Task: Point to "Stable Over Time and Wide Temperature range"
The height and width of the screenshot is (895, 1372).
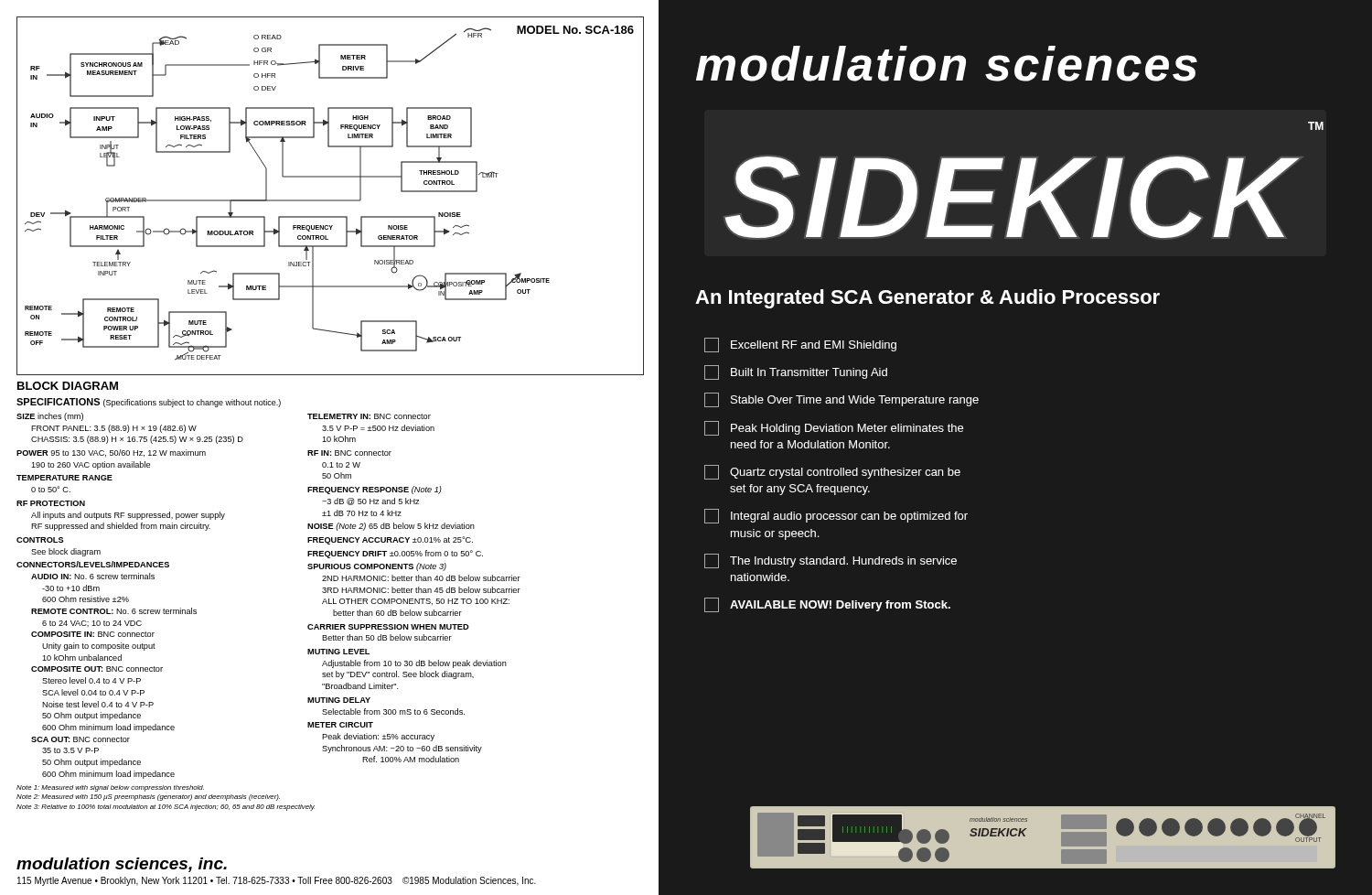Action: pos(842,400)
